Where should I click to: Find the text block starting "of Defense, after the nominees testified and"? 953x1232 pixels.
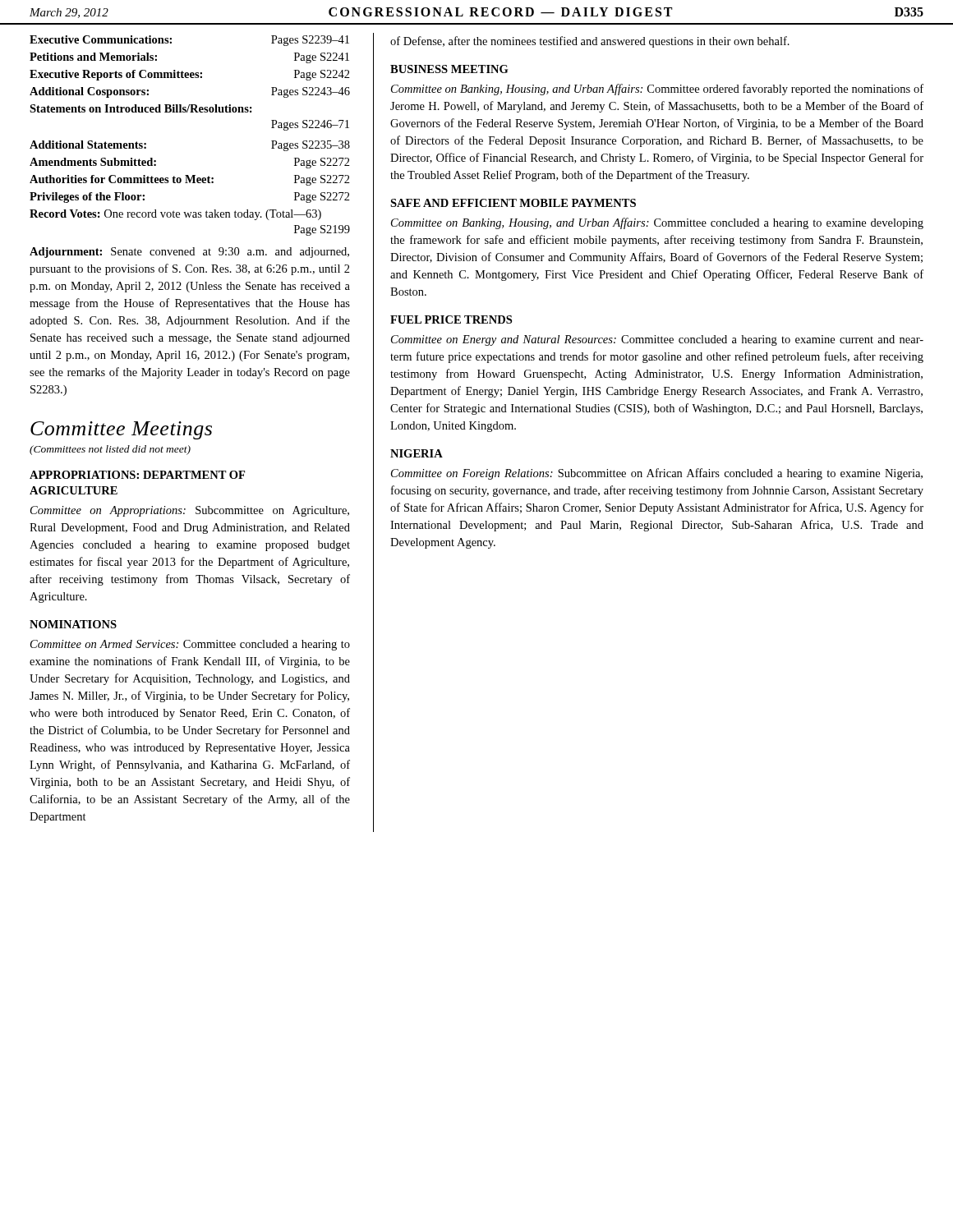590,41
